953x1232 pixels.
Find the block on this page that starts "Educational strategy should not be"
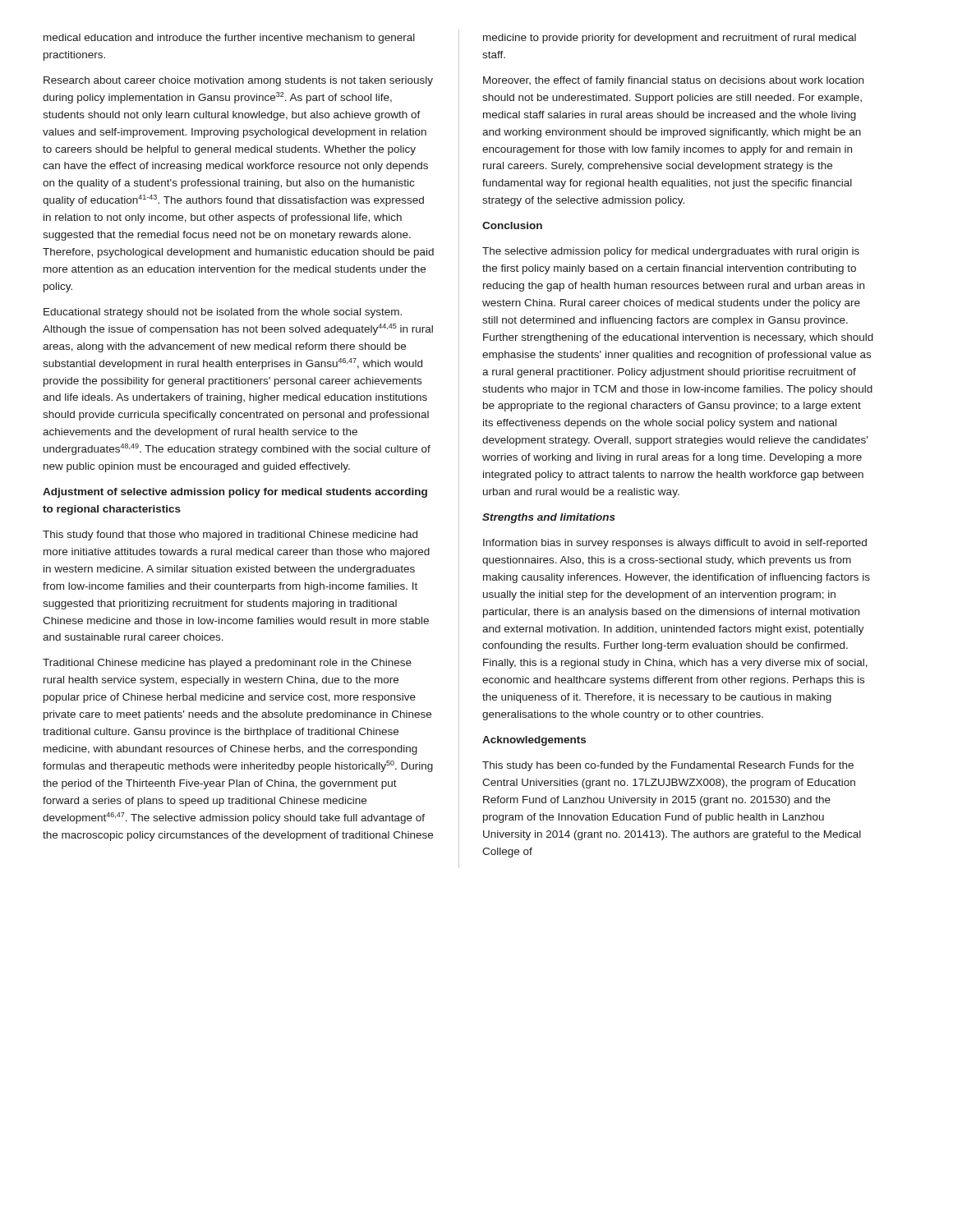point(239,390)
